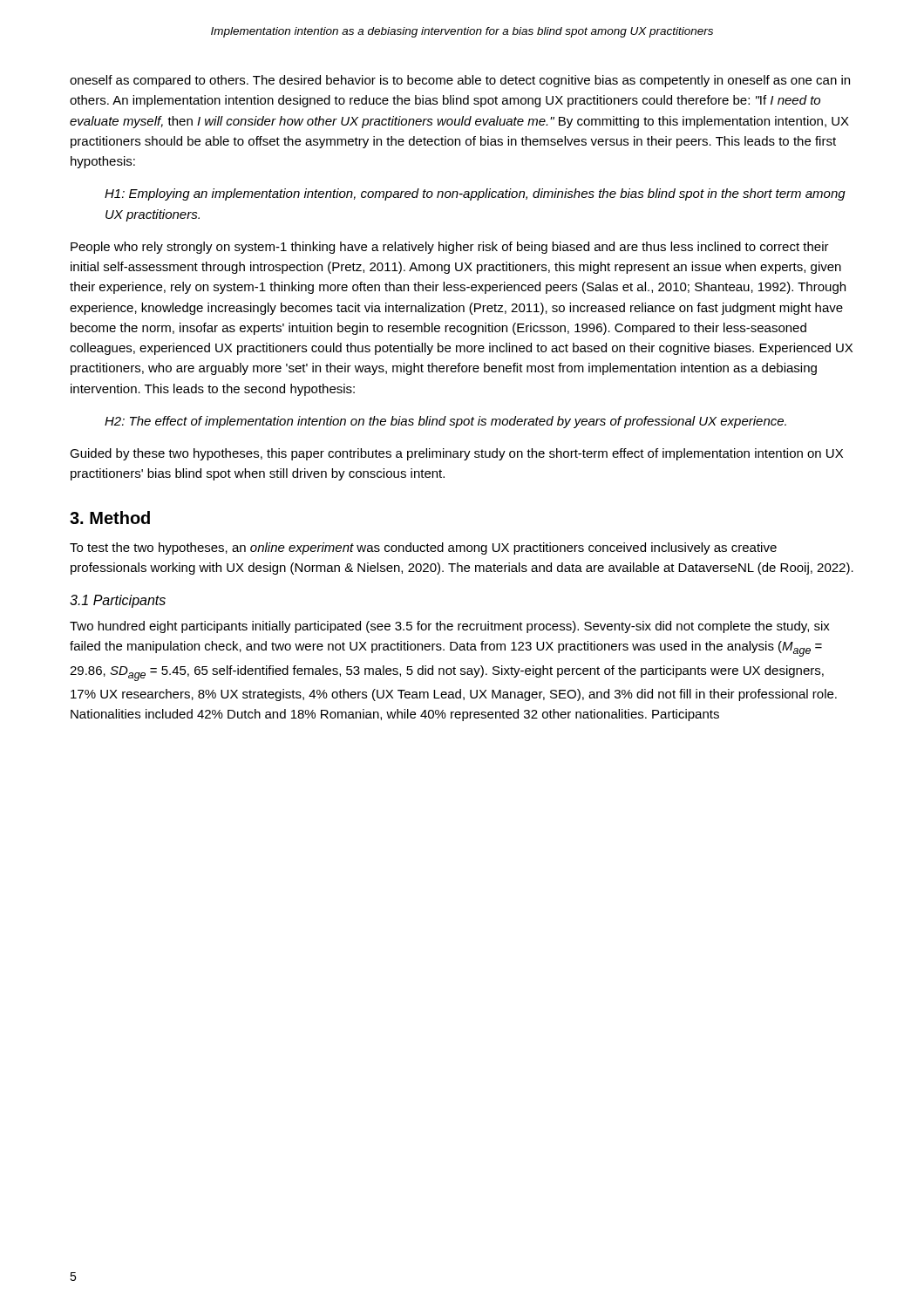This screenshot has width=924, height=1308.
Task: Click the passage that begins "H2: The effect of implementation intention on"
Action: (446, 421)
